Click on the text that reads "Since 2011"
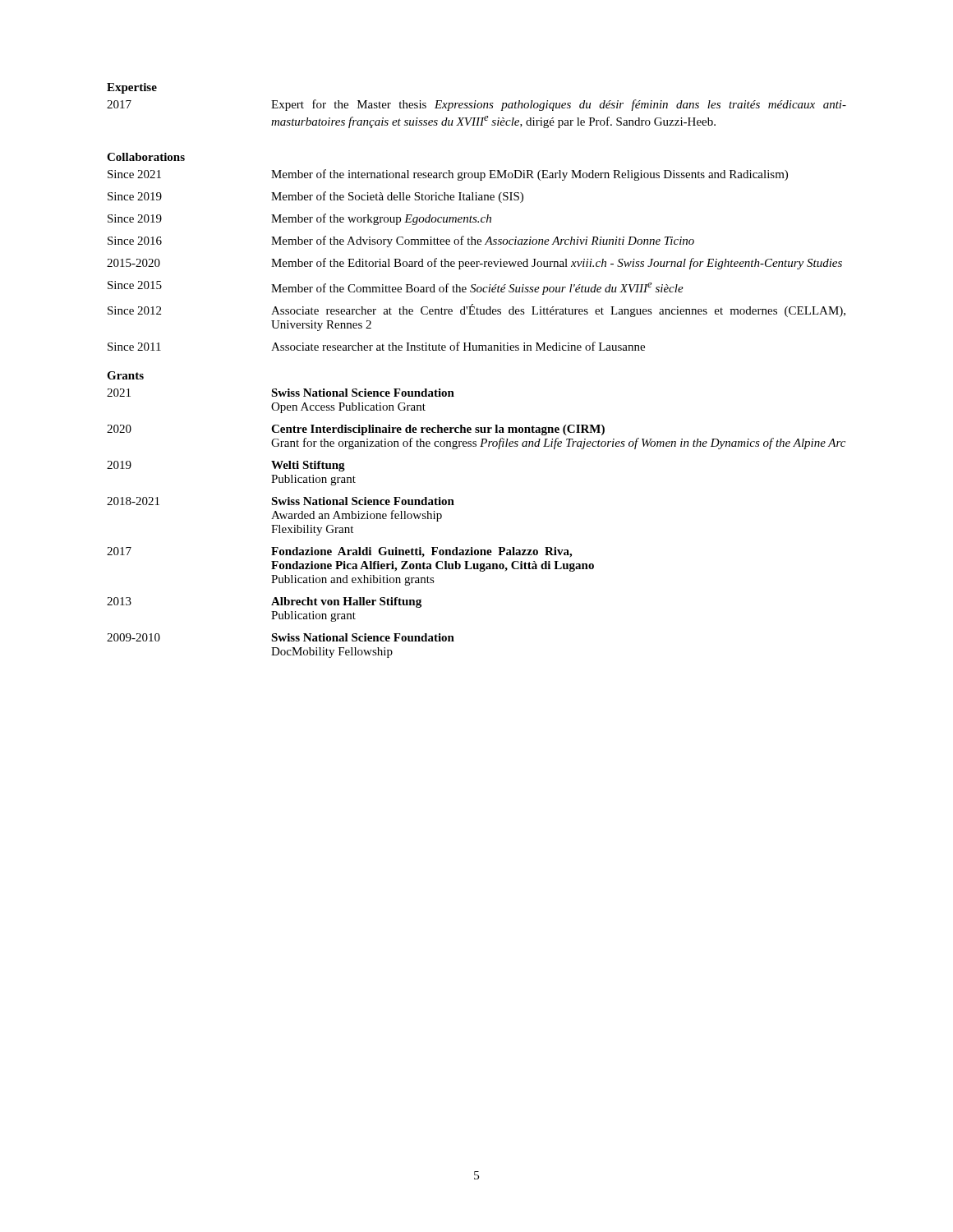953x1232 pixels. click(x=134, y=347)
